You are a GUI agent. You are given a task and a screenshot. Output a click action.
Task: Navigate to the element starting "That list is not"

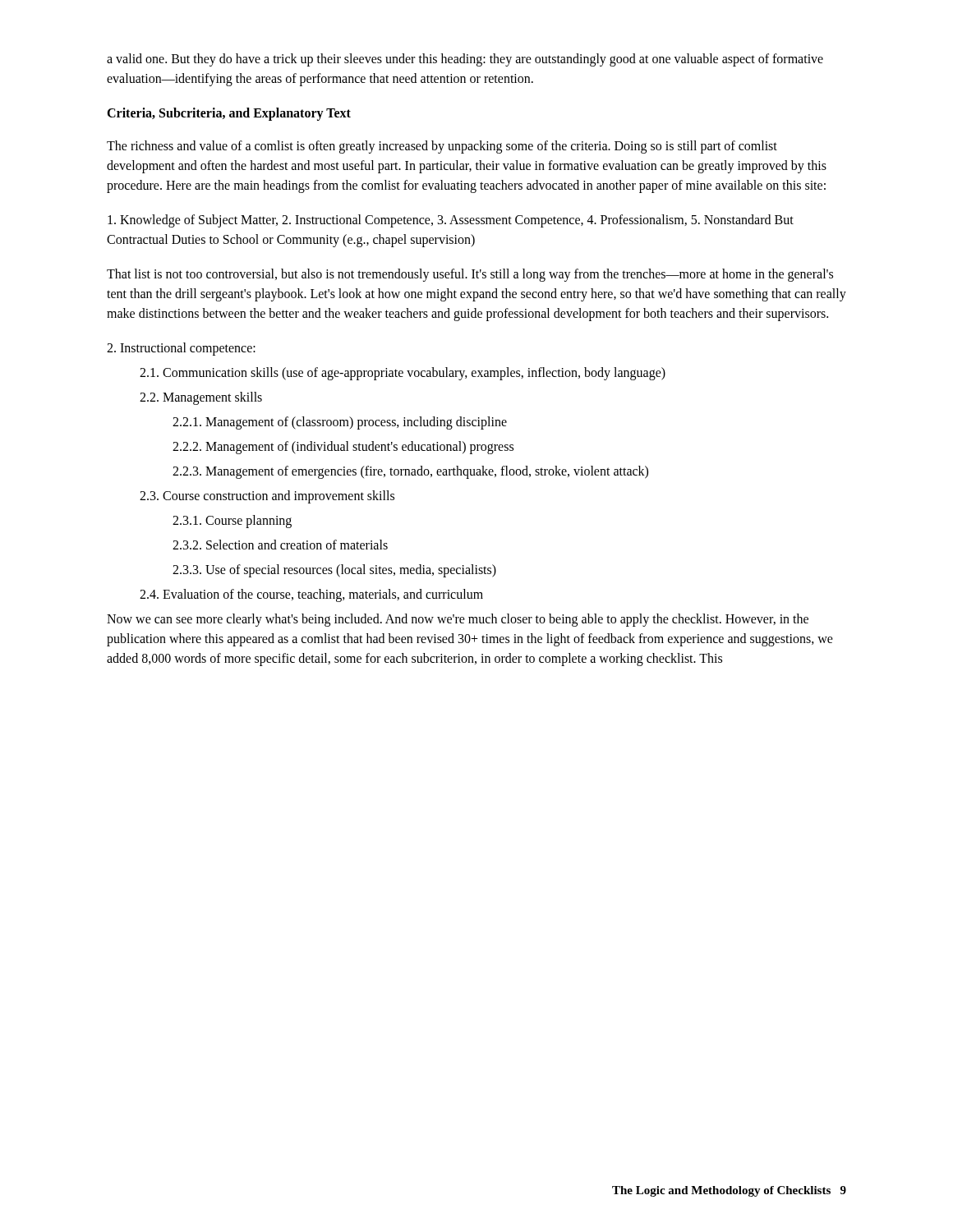click(476, 294)
